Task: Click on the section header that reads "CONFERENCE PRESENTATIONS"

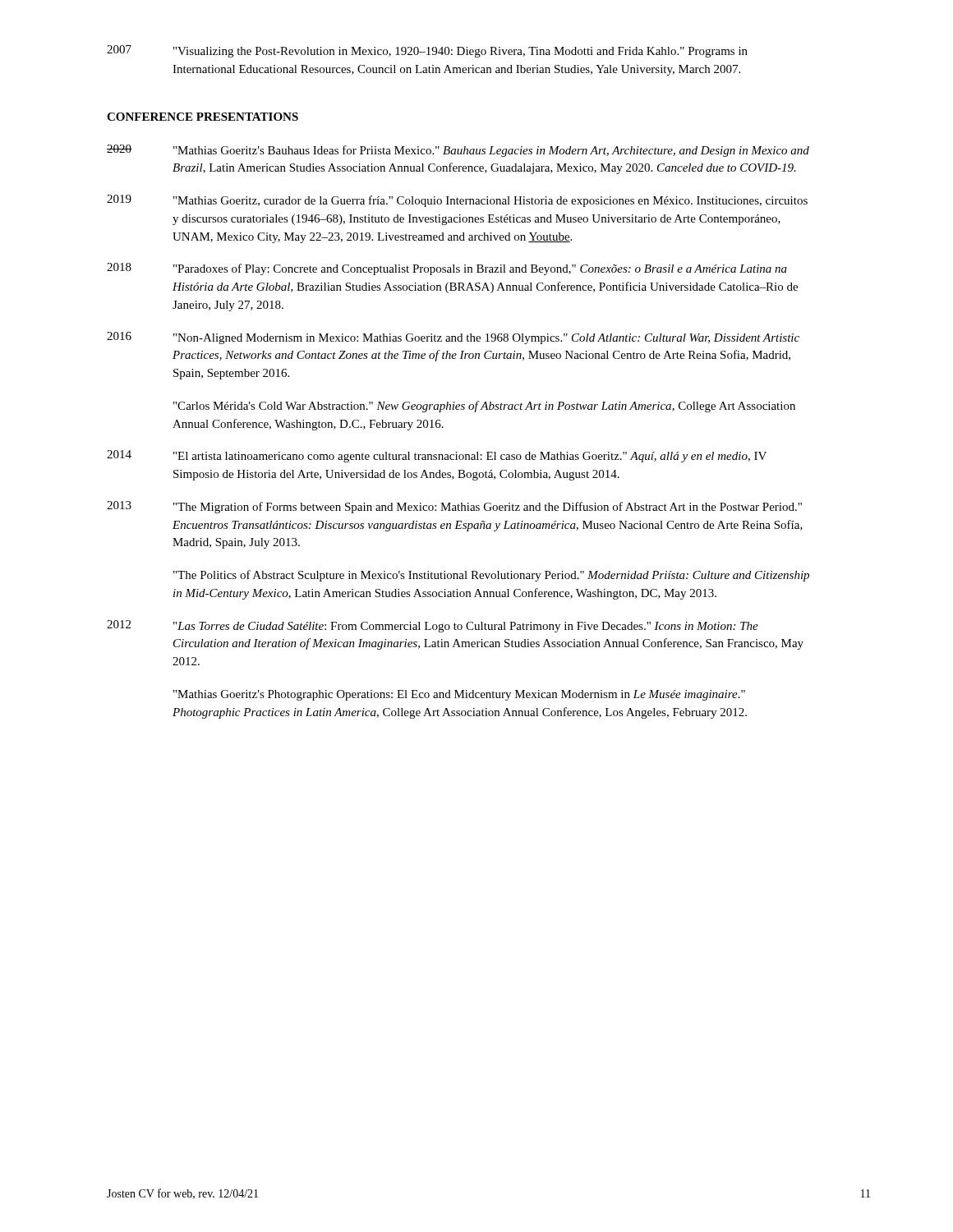Action: click(x=203, y=116)
